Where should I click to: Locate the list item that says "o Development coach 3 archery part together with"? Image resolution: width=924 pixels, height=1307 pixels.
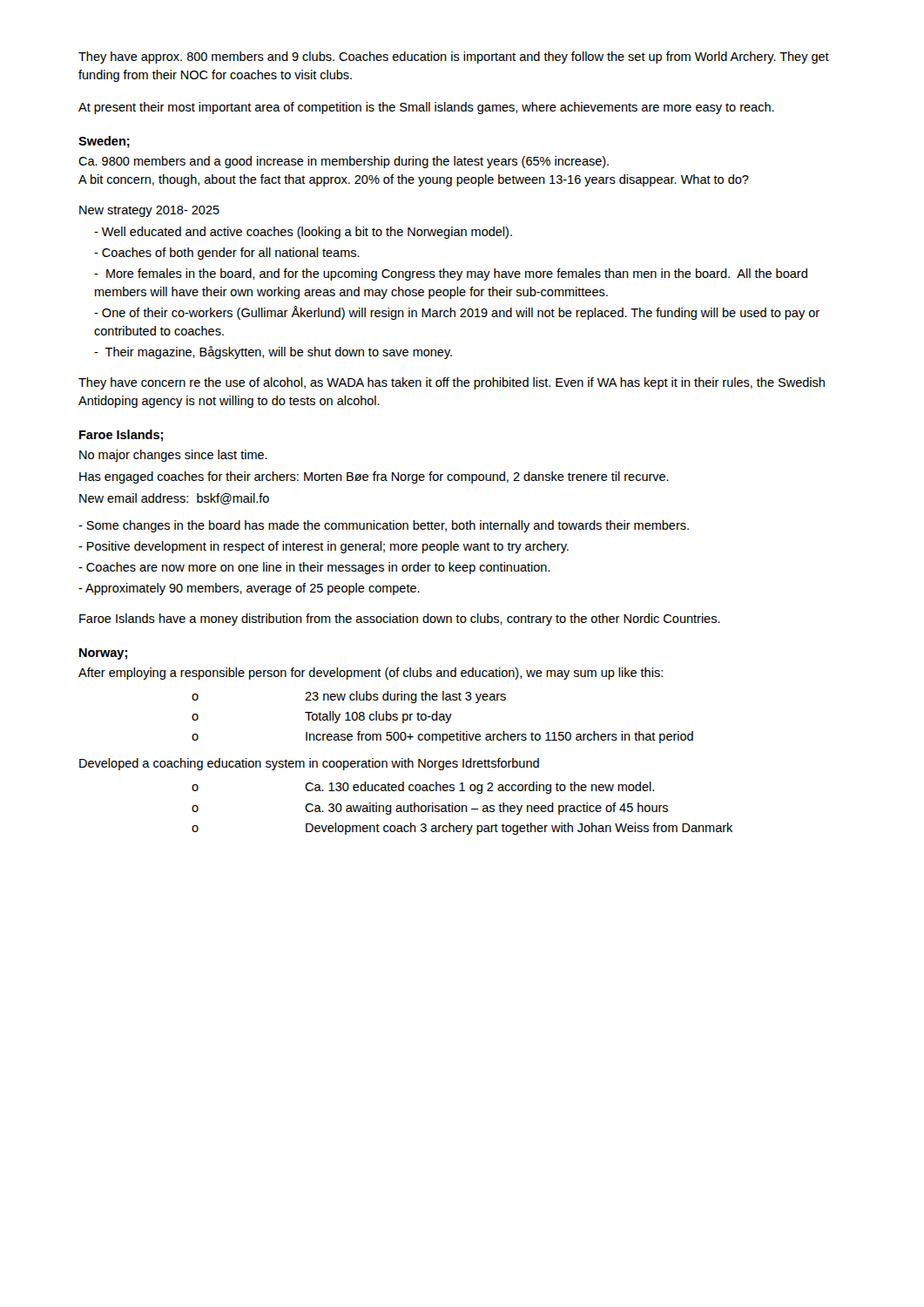(406, 828)
